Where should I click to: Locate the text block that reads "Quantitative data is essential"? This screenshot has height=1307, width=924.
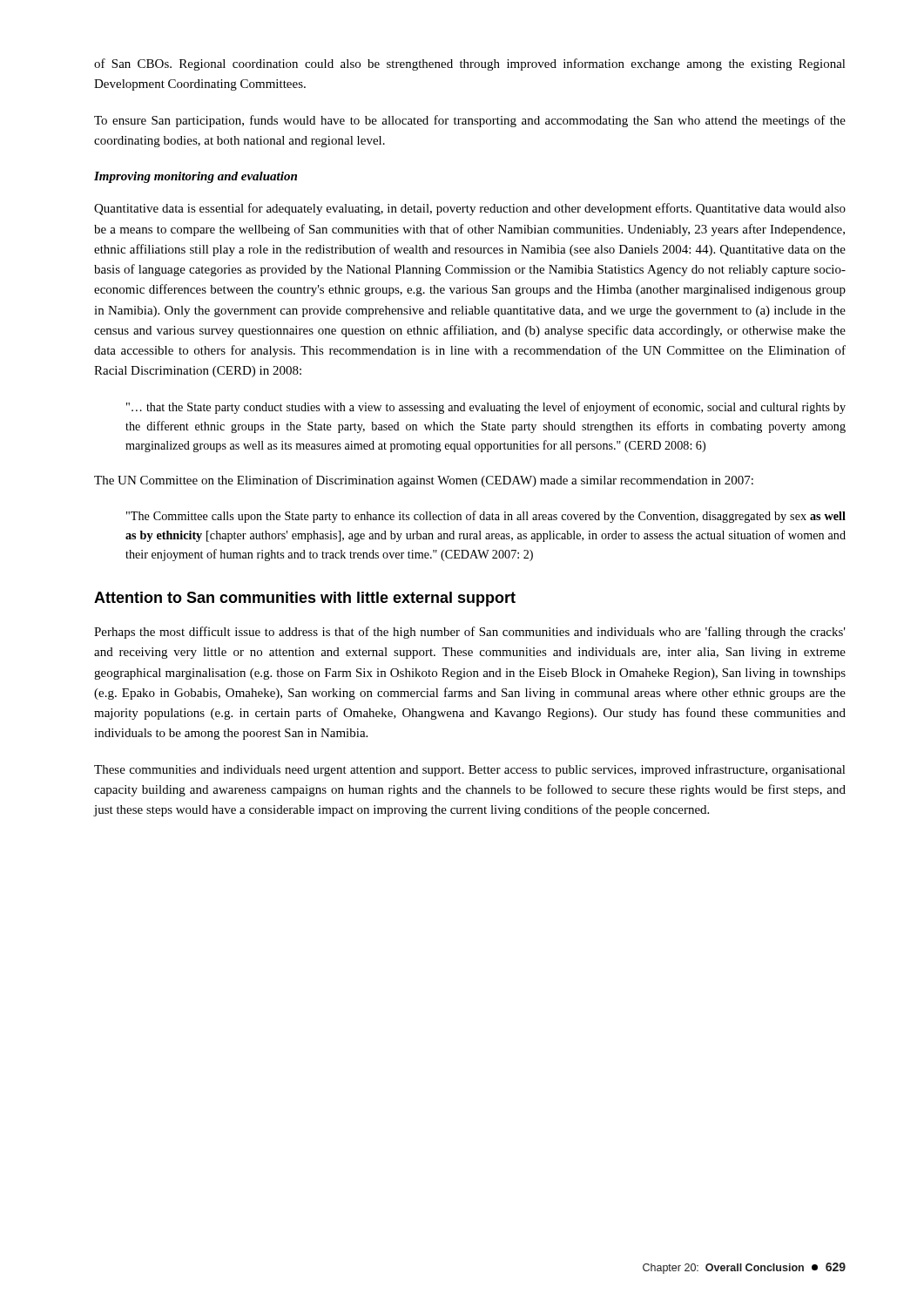point(470,290)
